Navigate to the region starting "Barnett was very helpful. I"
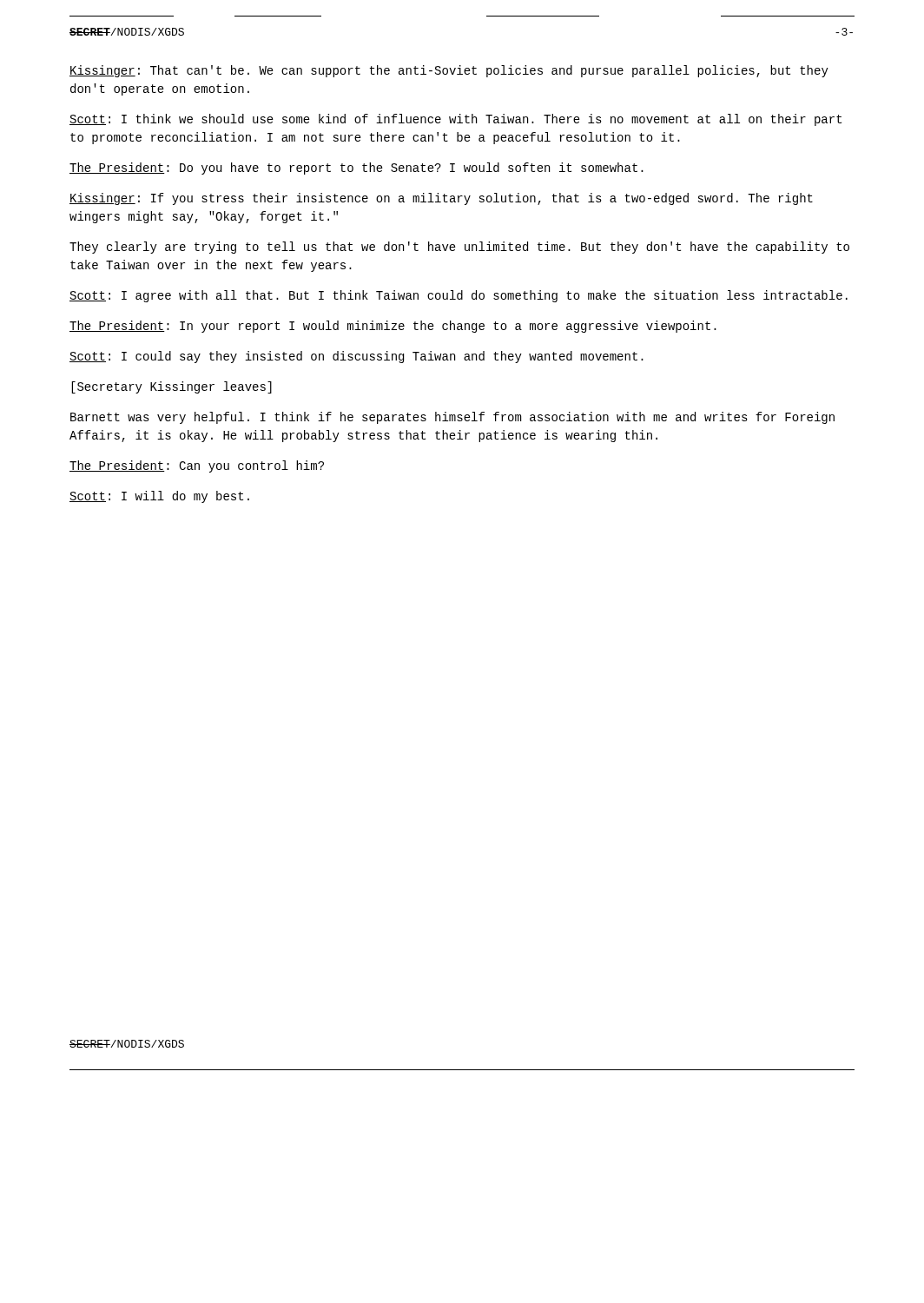Viewport: 924px width, 1303px height. coord(453,427)
